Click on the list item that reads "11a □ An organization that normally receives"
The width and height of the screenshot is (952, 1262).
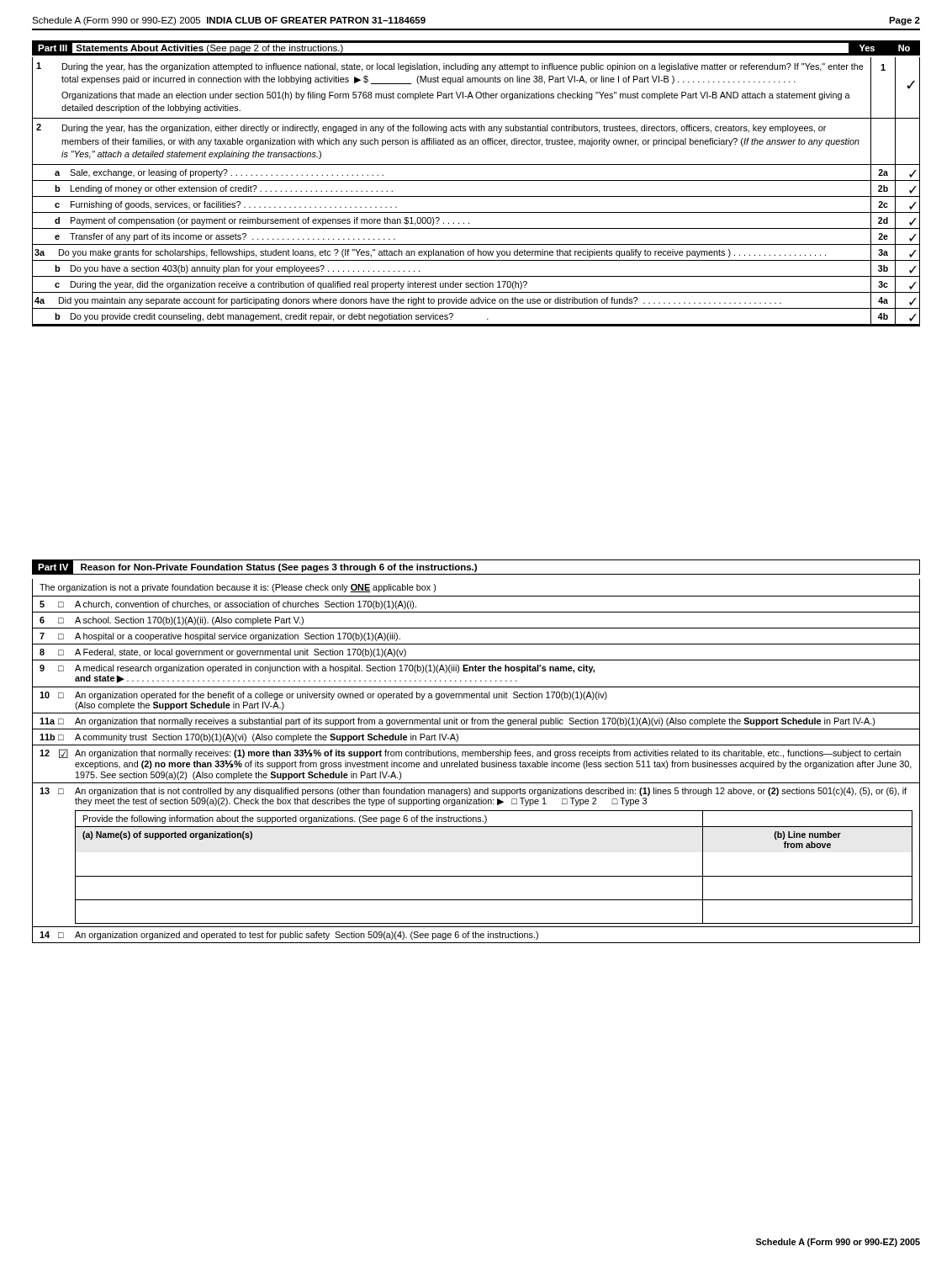click(457, 721)
